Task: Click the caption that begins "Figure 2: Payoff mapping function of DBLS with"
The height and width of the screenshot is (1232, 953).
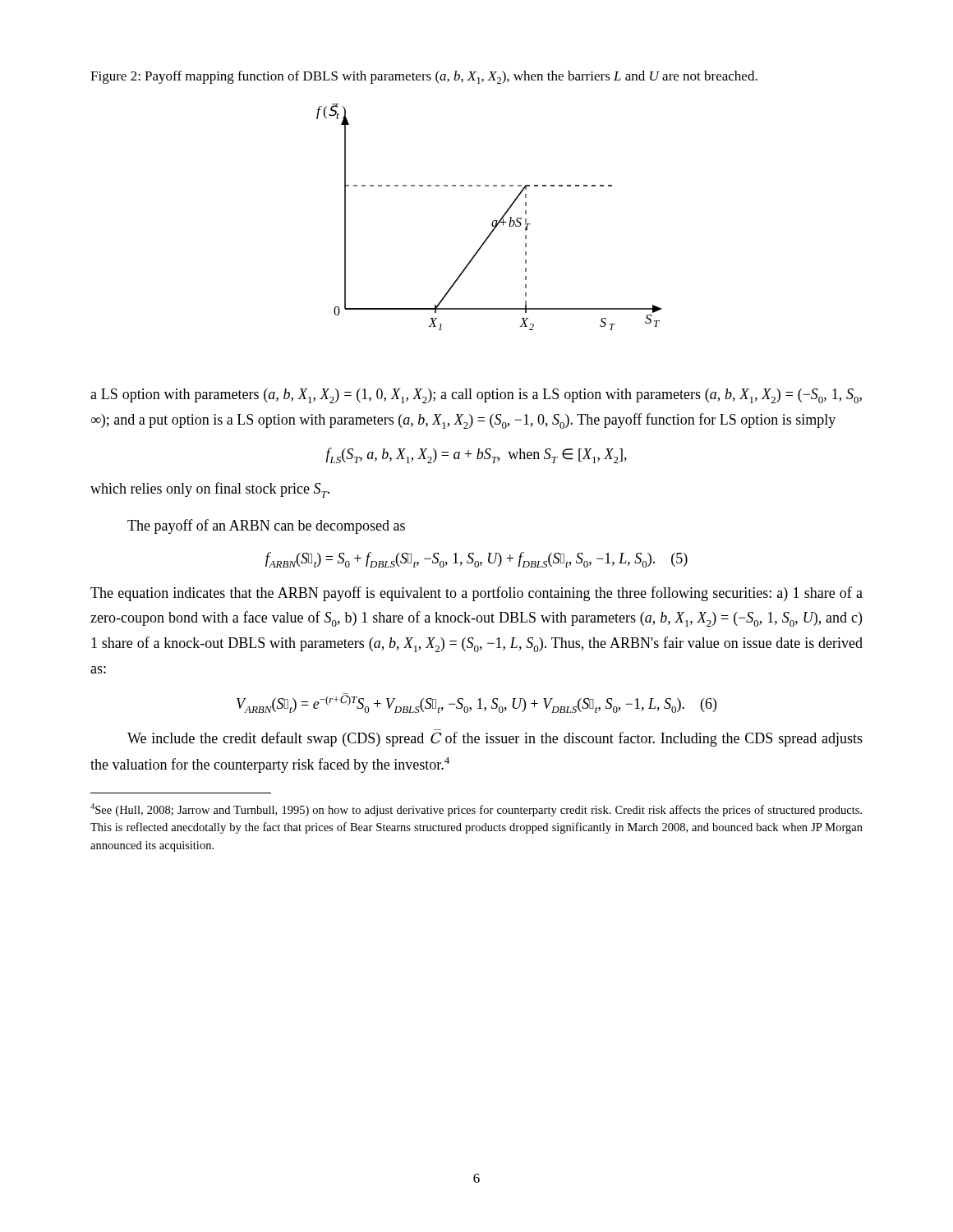Action: [x=424, y=77]
